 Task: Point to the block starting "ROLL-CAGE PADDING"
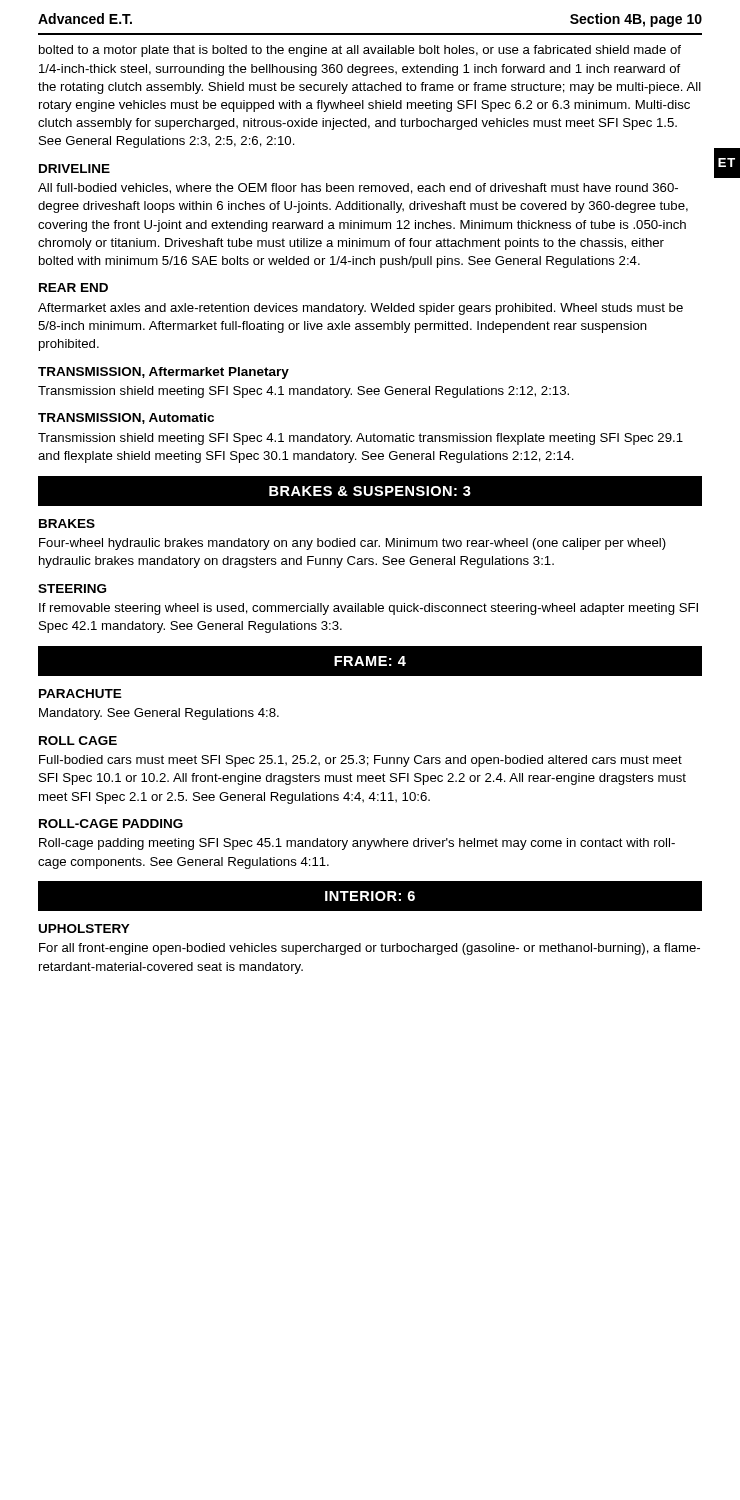[x=111, y=823]
